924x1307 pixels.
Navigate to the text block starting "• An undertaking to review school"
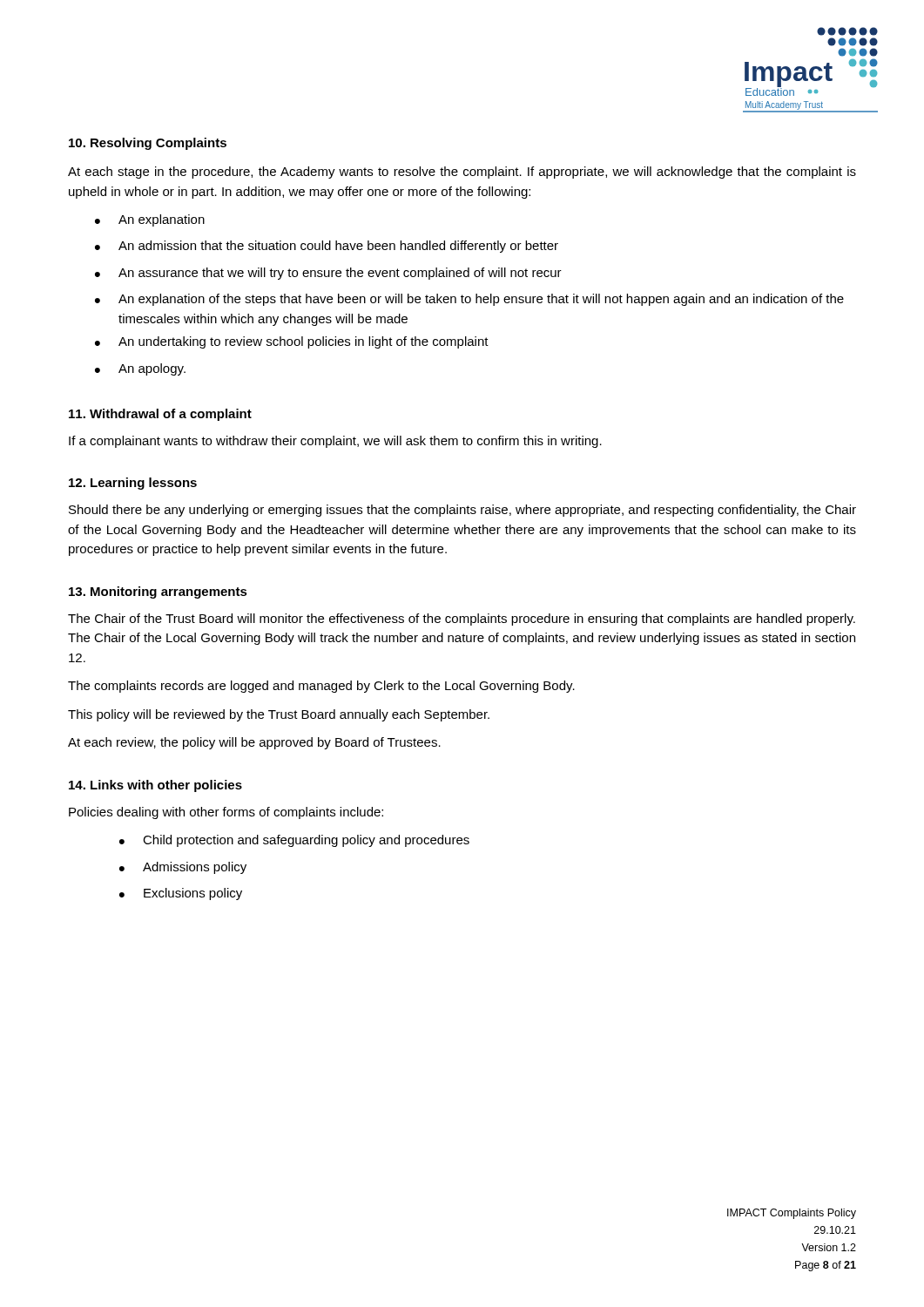[475, 344]
